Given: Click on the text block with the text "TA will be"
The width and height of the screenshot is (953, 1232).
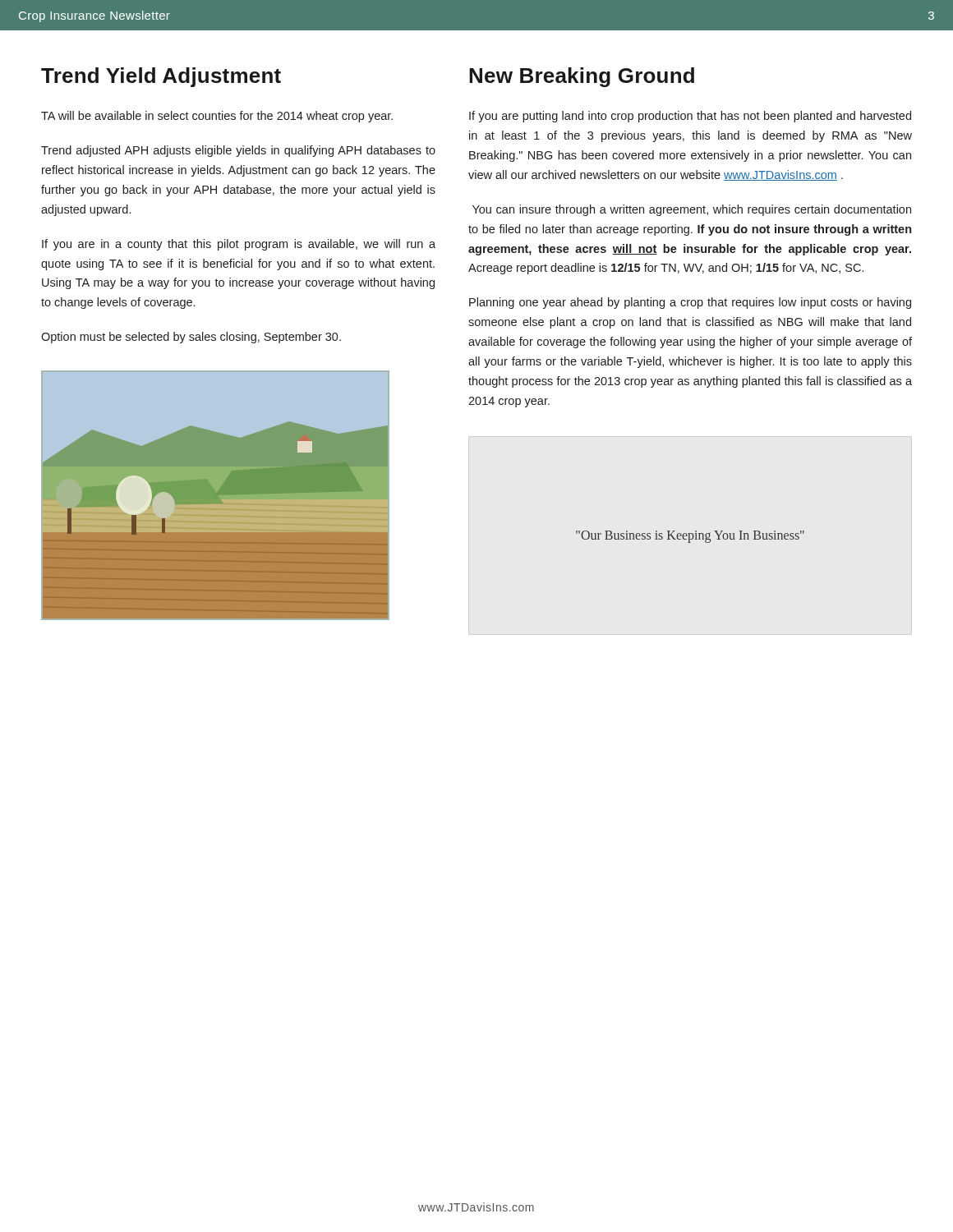Looking at the screenshot, I should click(217, 116).
